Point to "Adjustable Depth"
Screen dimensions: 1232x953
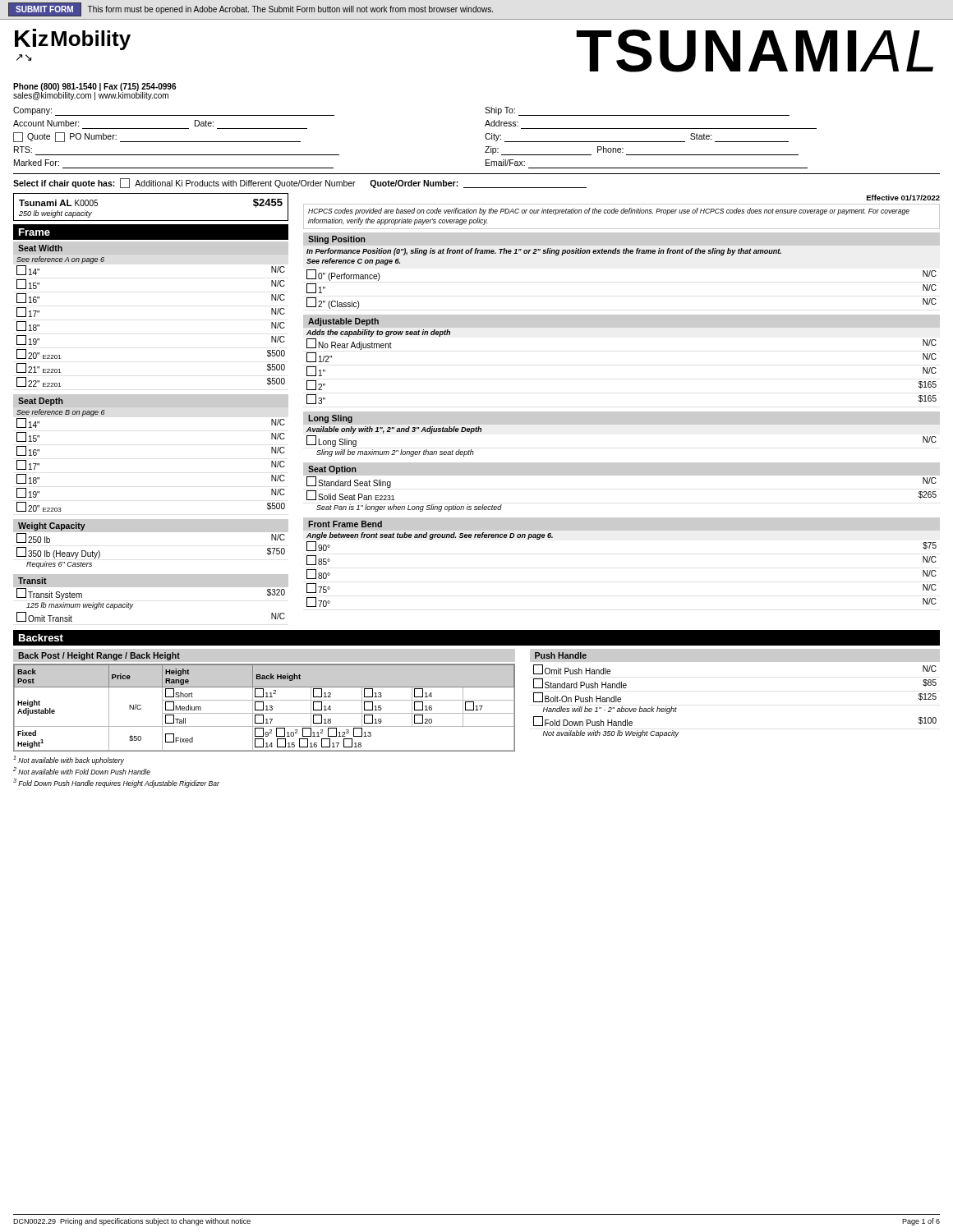tap(344, 321)
